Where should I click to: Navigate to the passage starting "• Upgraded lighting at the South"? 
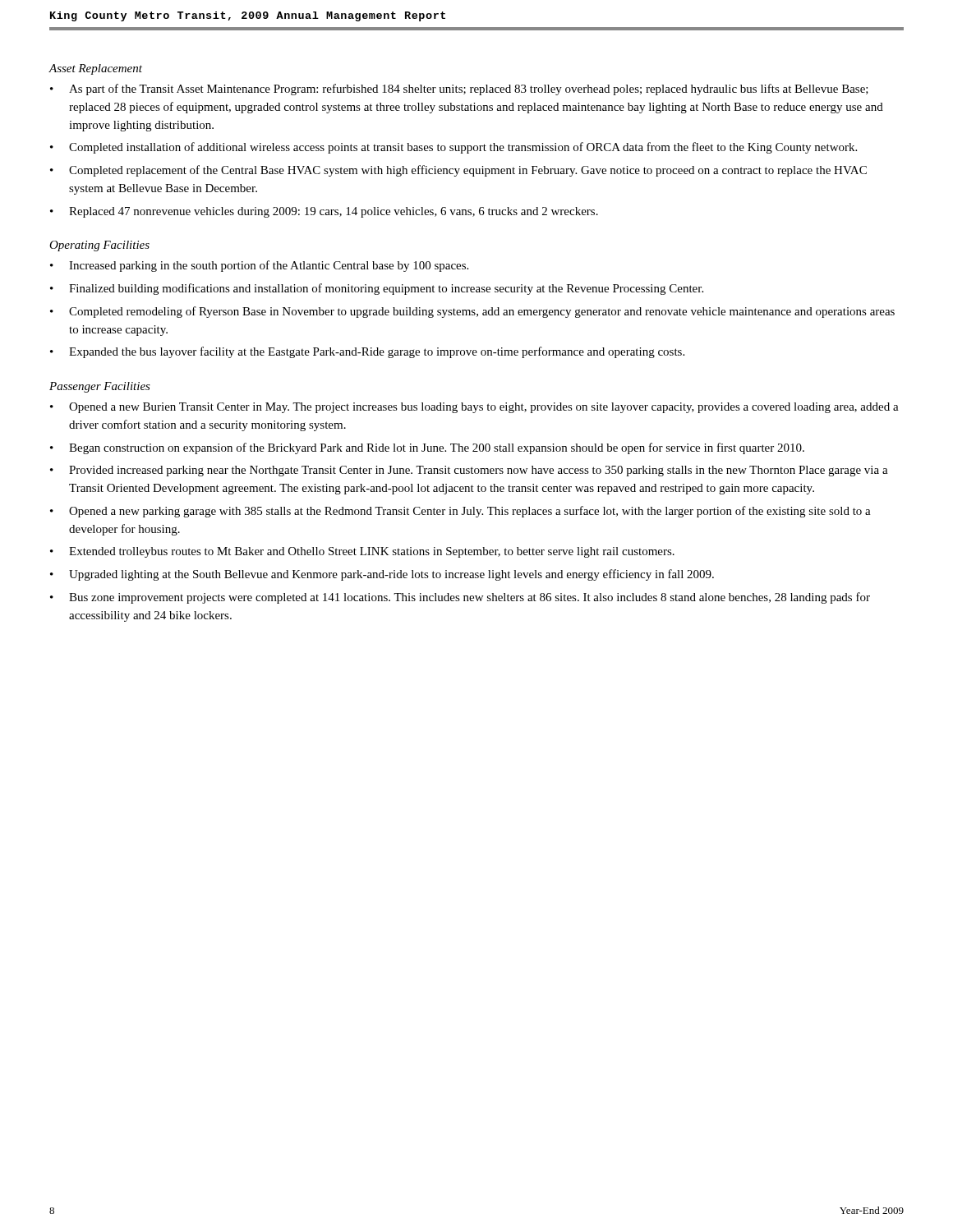coord(476,575)
